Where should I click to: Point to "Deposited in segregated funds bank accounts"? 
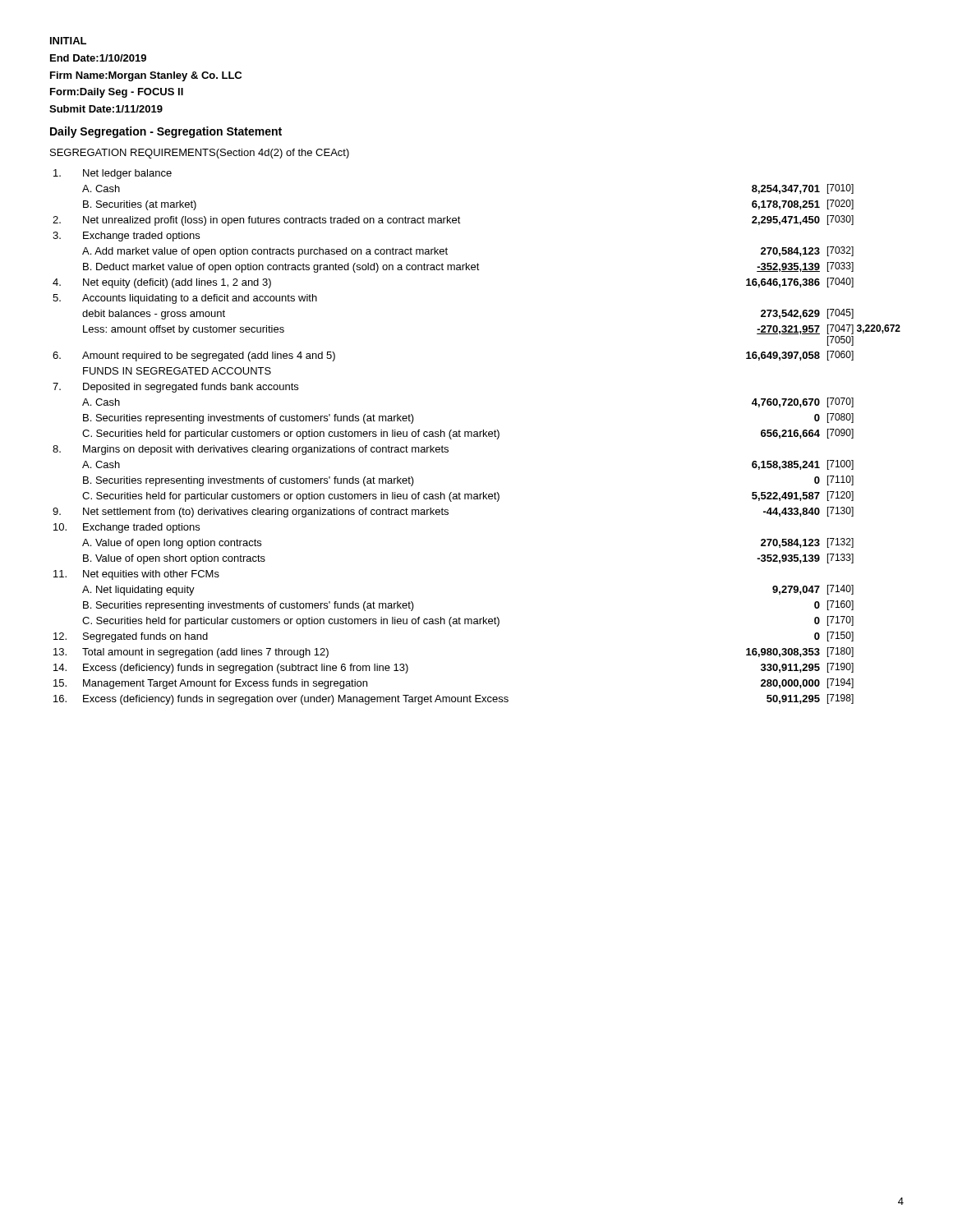tap(191, 386)
